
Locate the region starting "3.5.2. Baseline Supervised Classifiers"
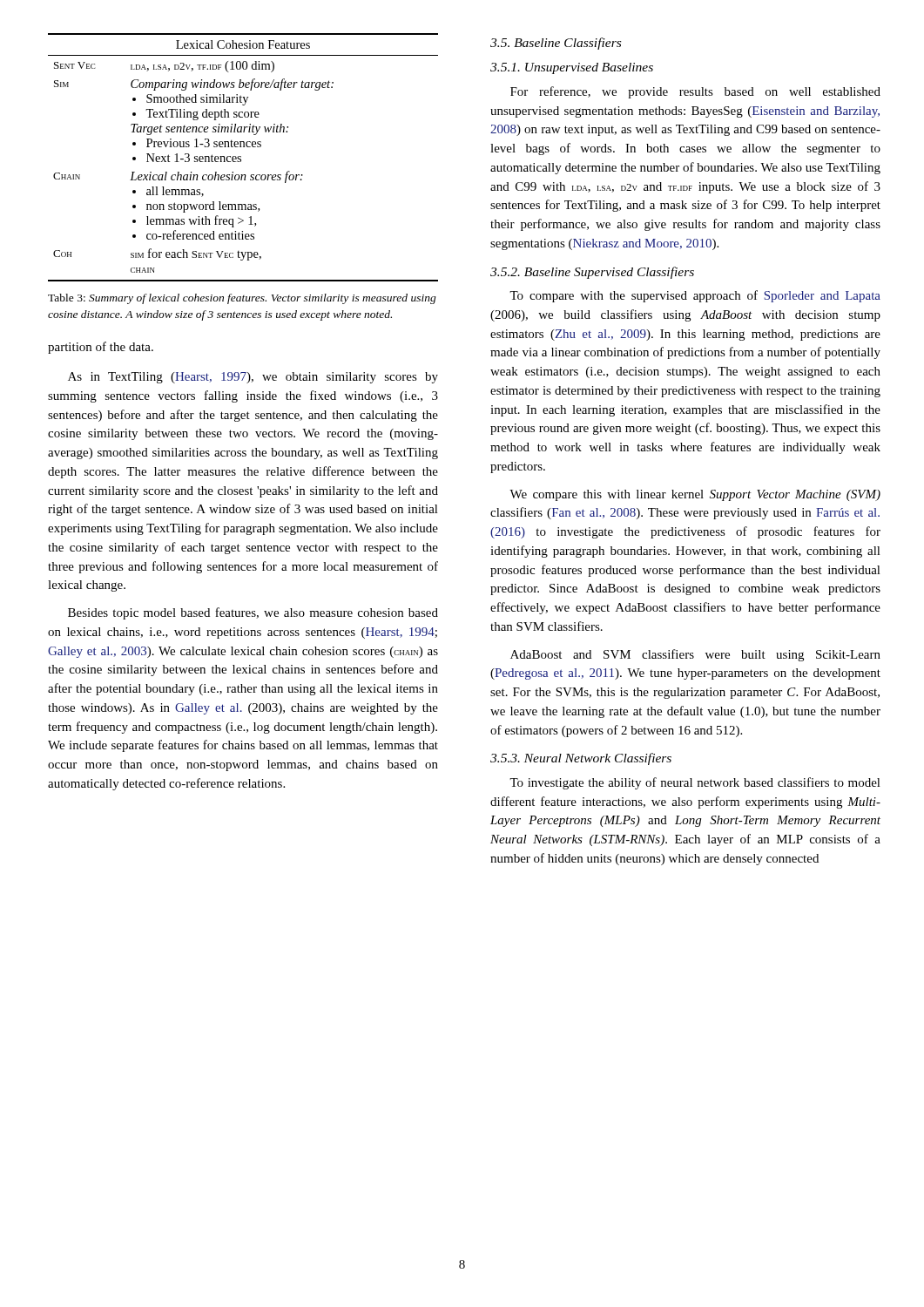[685, 272]
